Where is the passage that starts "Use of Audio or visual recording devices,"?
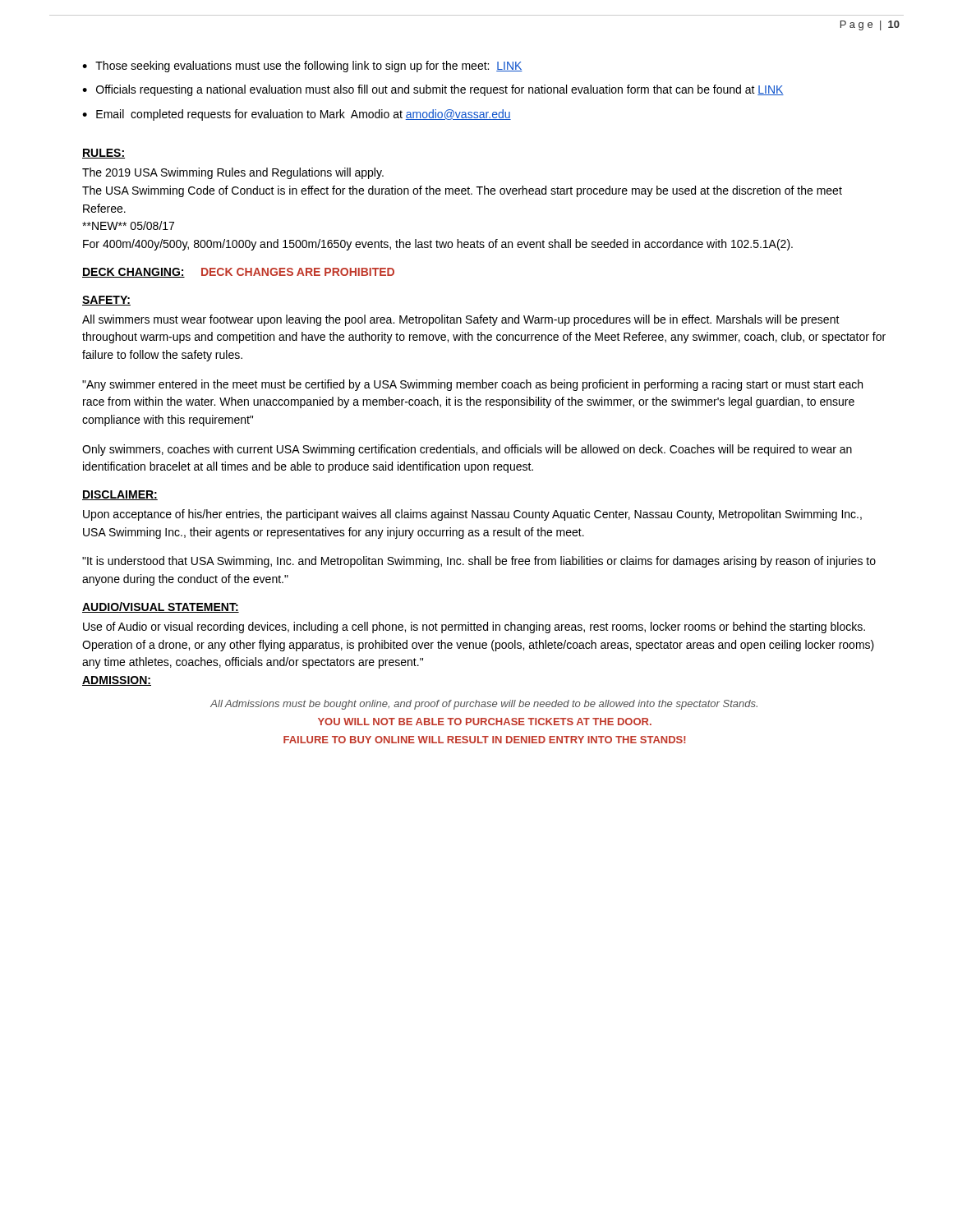This screenshot has height=1232, width=953. click(478, 644)
